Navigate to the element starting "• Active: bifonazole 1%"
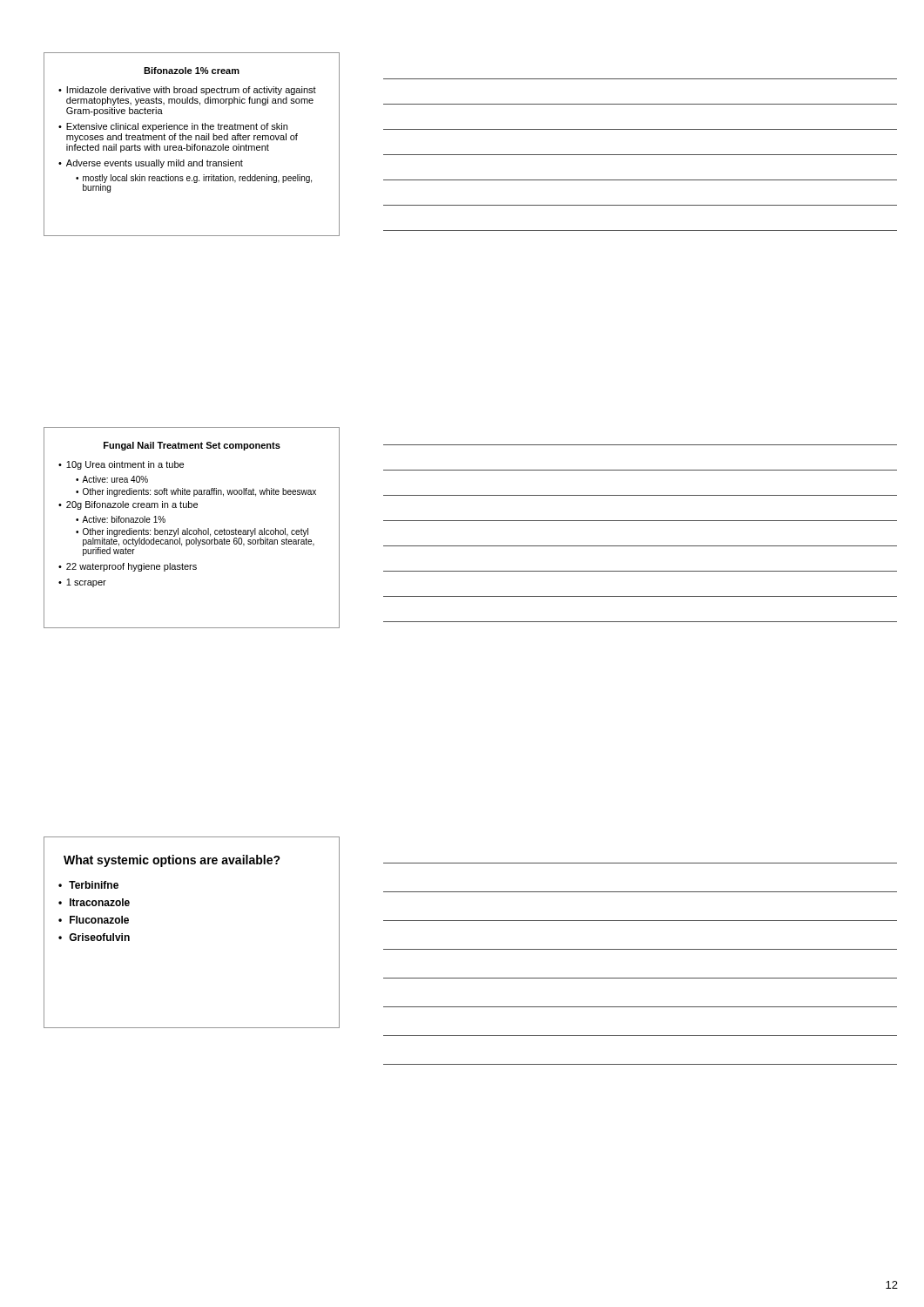The image size is (924, 1307). (x=121, y=520)
